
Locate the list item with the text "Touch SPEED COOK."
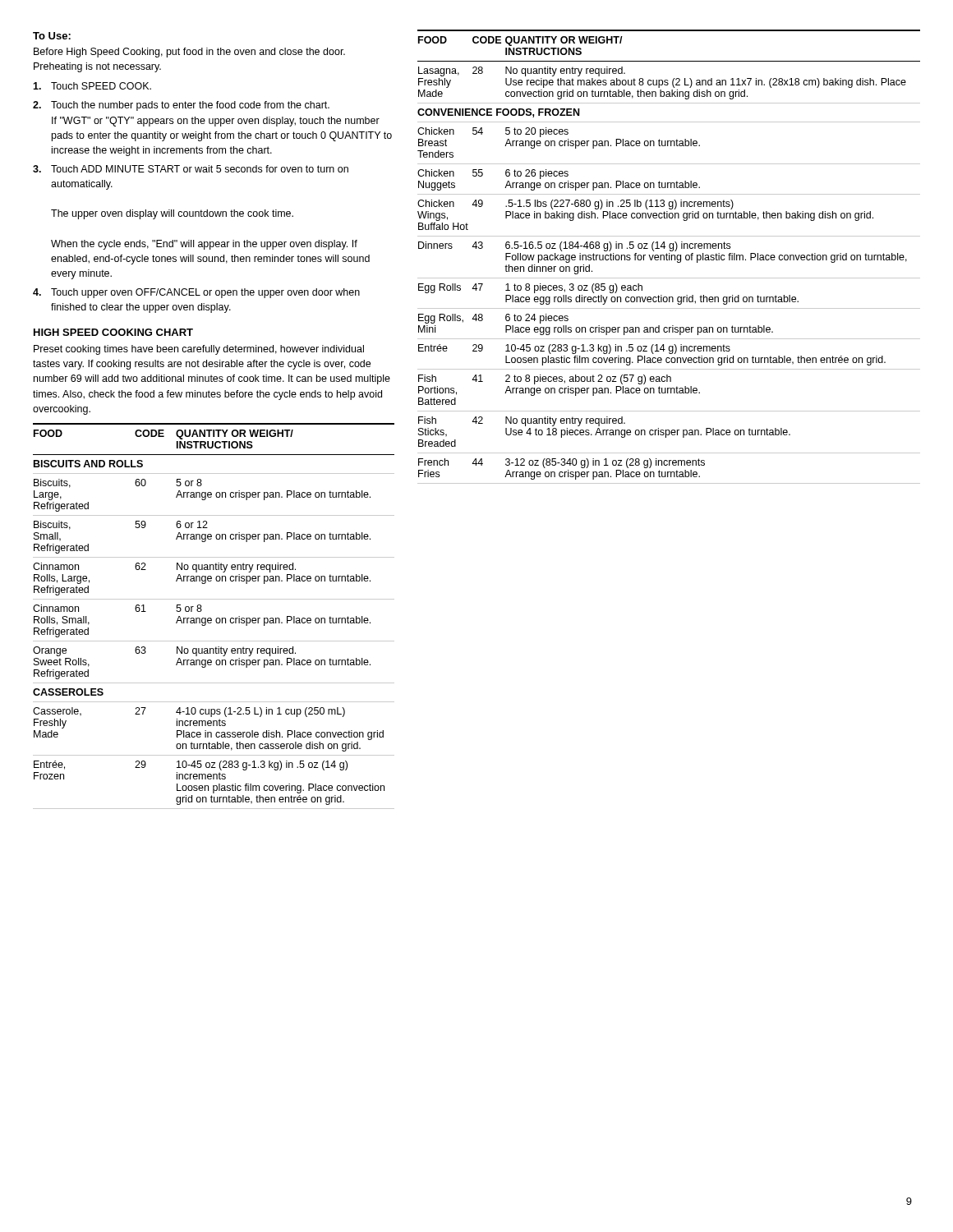(92, 86)
